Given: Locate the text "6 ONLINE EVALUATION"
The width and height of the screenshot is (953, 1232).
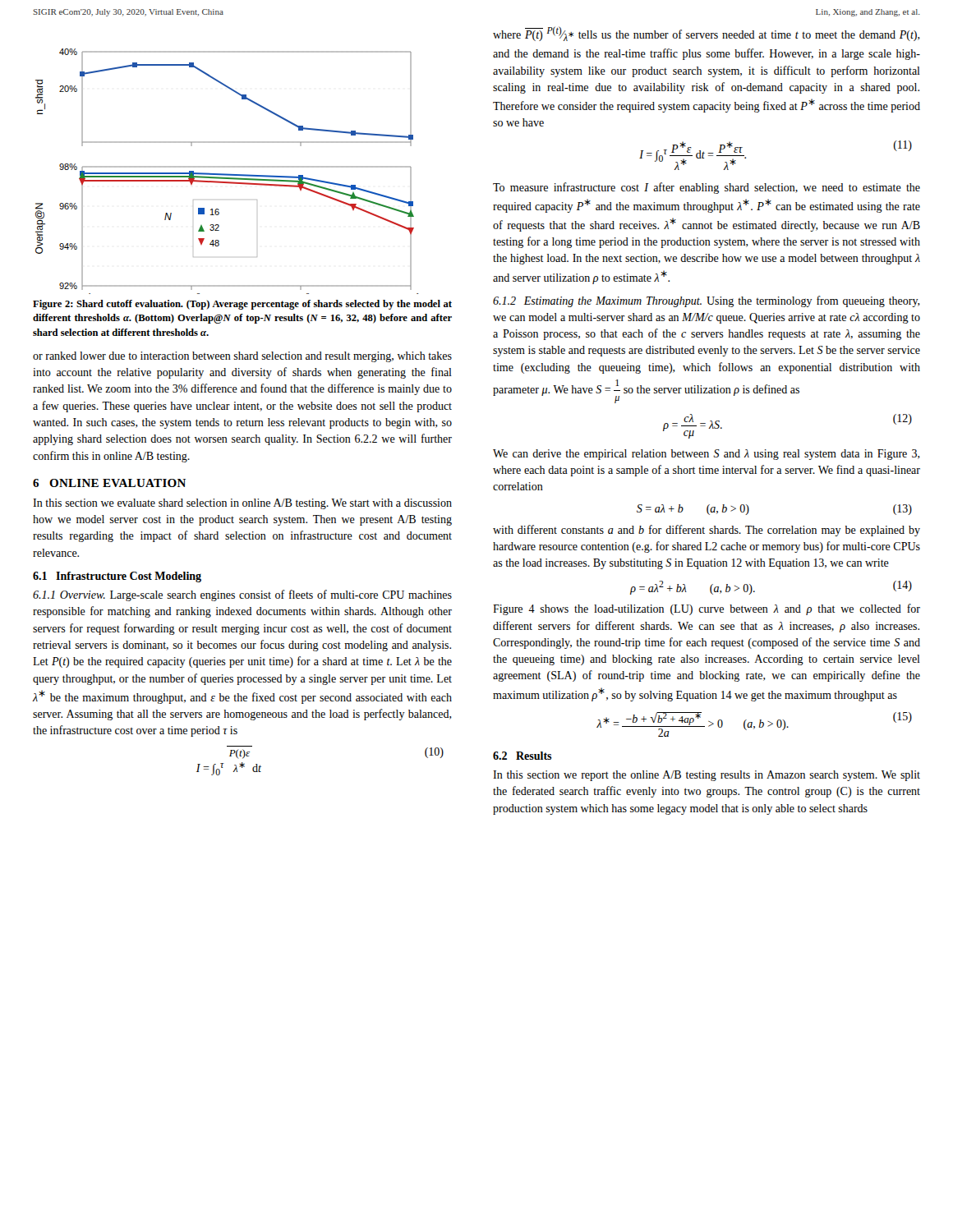Looking at the screenshot, I should coord(110,483).
